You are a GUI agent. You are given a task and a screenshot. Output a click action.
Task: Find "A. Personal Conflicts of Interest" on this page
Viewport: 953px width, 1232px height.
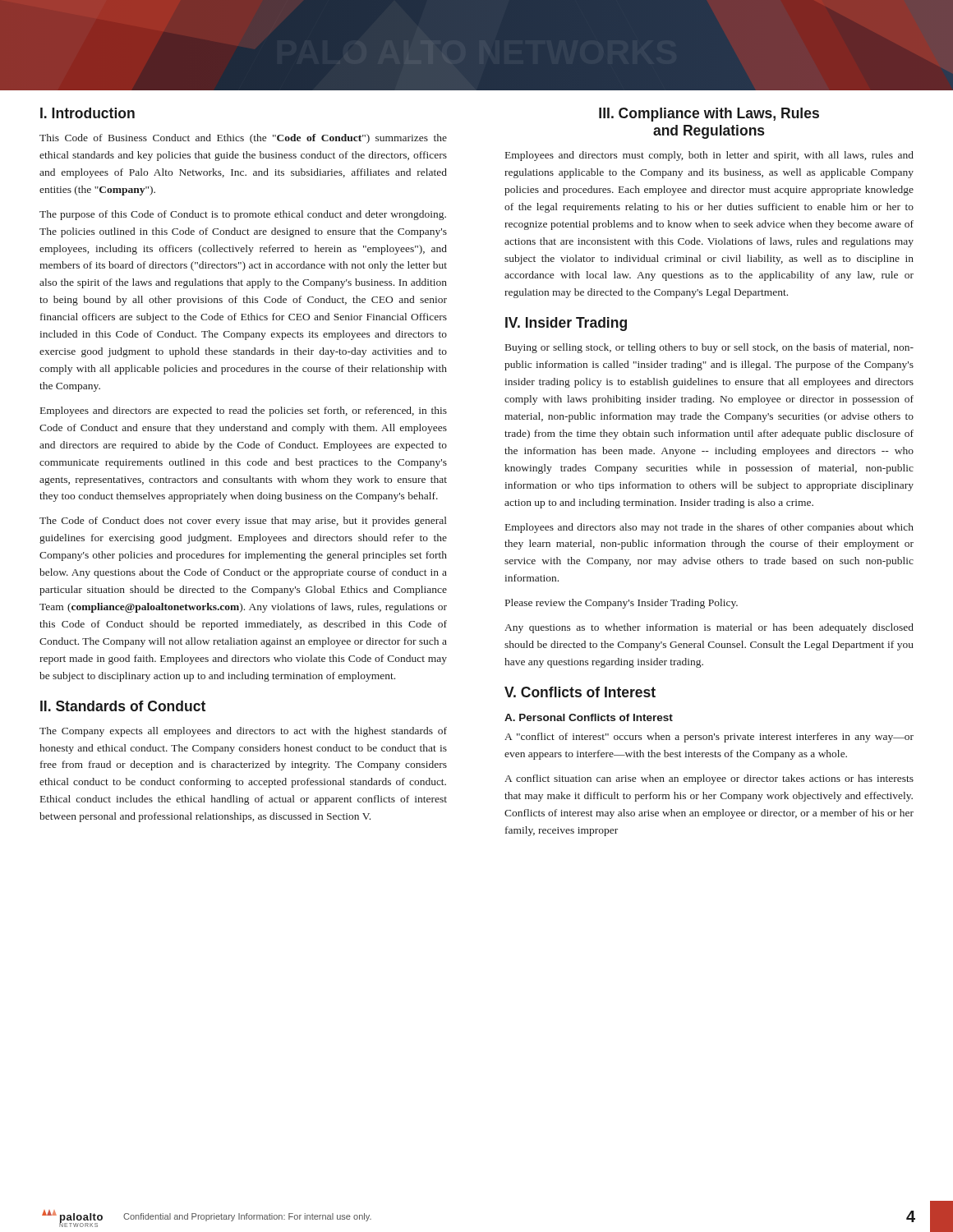pyautogui.click(x=589, y=717)
